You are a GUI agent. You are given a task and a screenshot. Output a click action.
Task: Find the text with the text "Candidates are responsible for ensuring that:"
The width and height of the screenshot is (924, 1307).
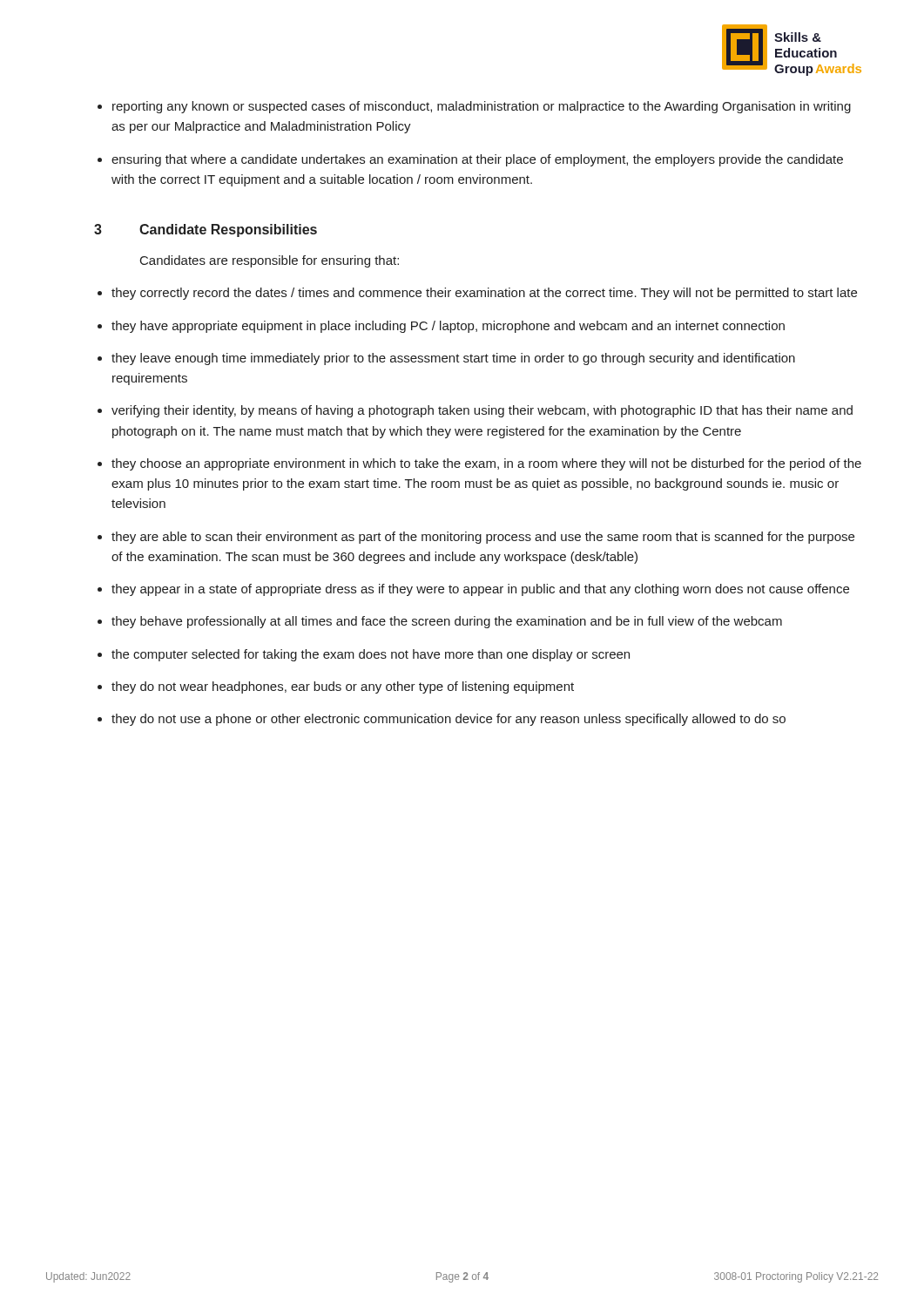click(x=270, y=260)
